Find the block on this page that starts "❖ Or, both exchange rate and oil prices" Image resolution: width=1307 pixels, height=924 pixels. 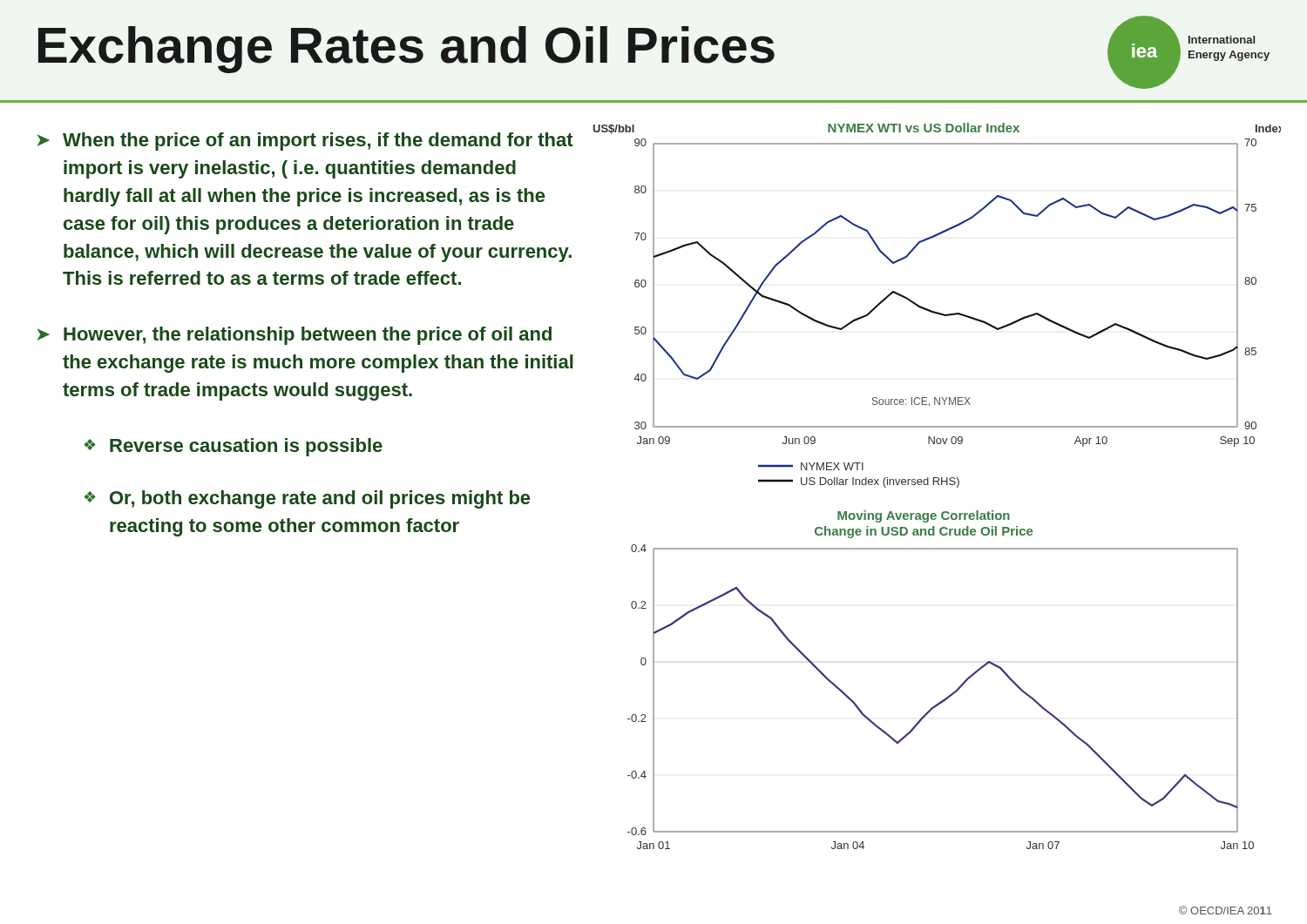[x=329, y=512]
